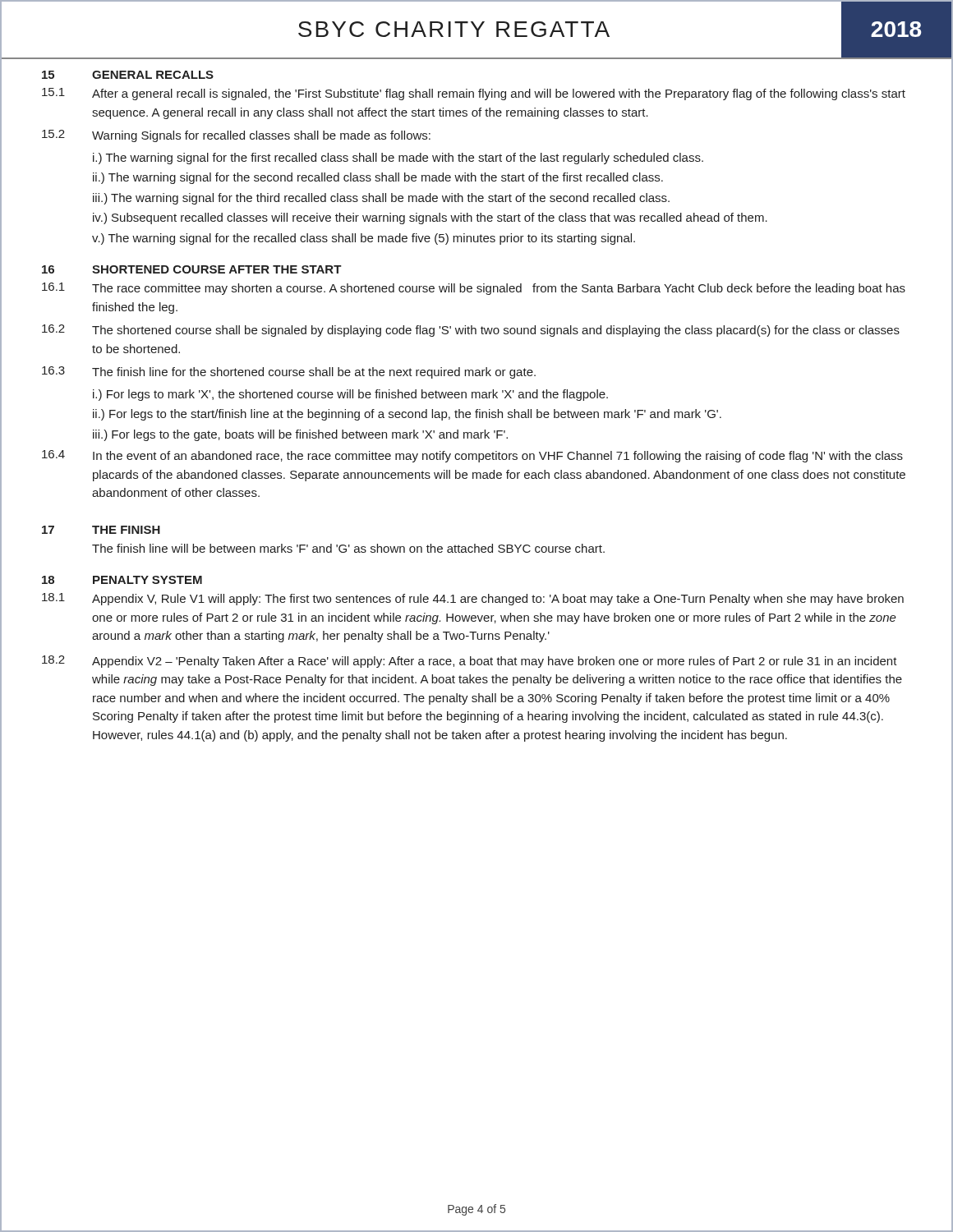The image size is (953, 1232).
Task: Point to the block beginning "1 After a general recall is signaled, the"
Action: pyautogui.click(x=476, y=103)
